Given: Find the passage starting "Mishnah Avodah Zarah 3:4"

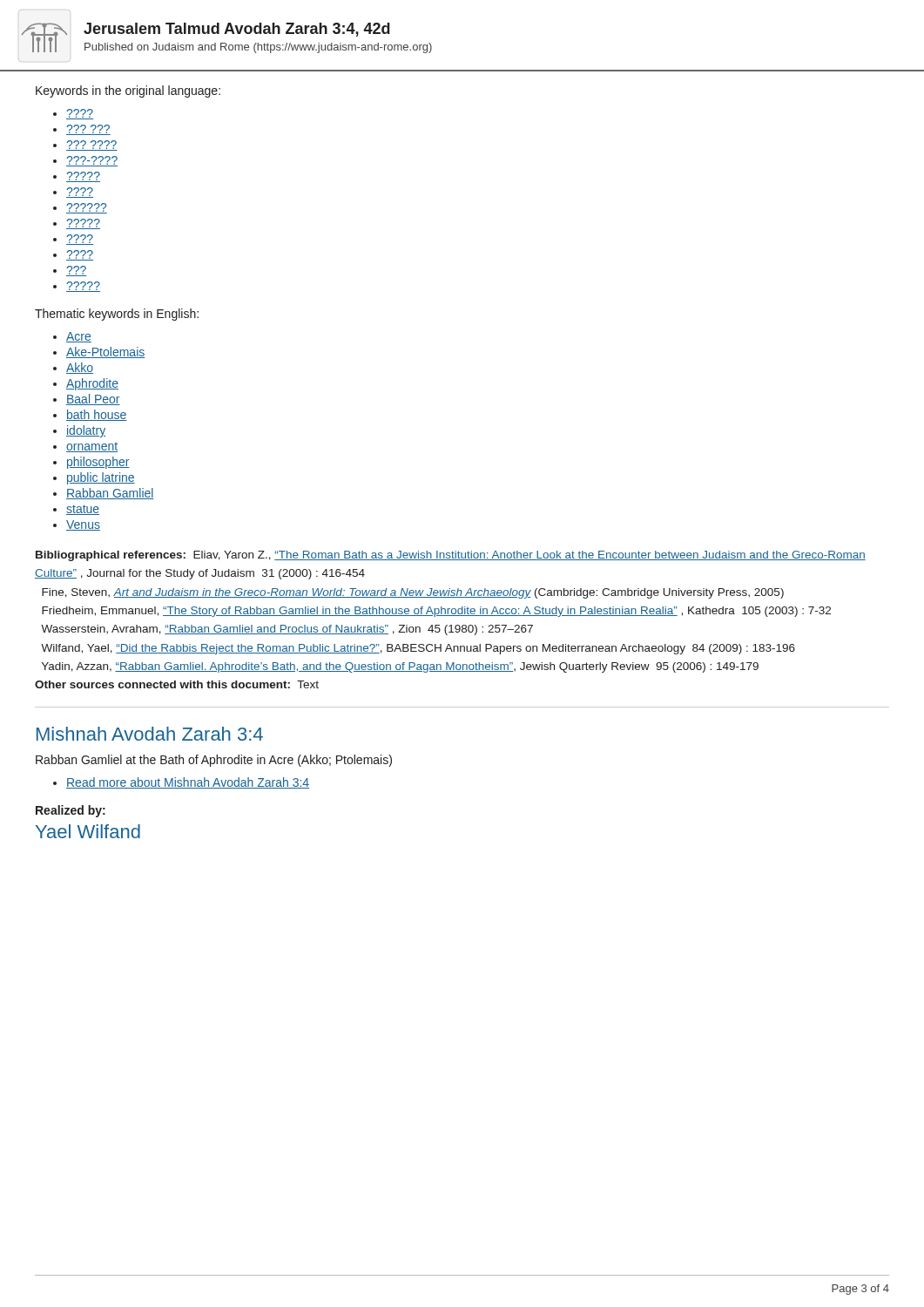Looking at the screenshot, I should point(149,734).
